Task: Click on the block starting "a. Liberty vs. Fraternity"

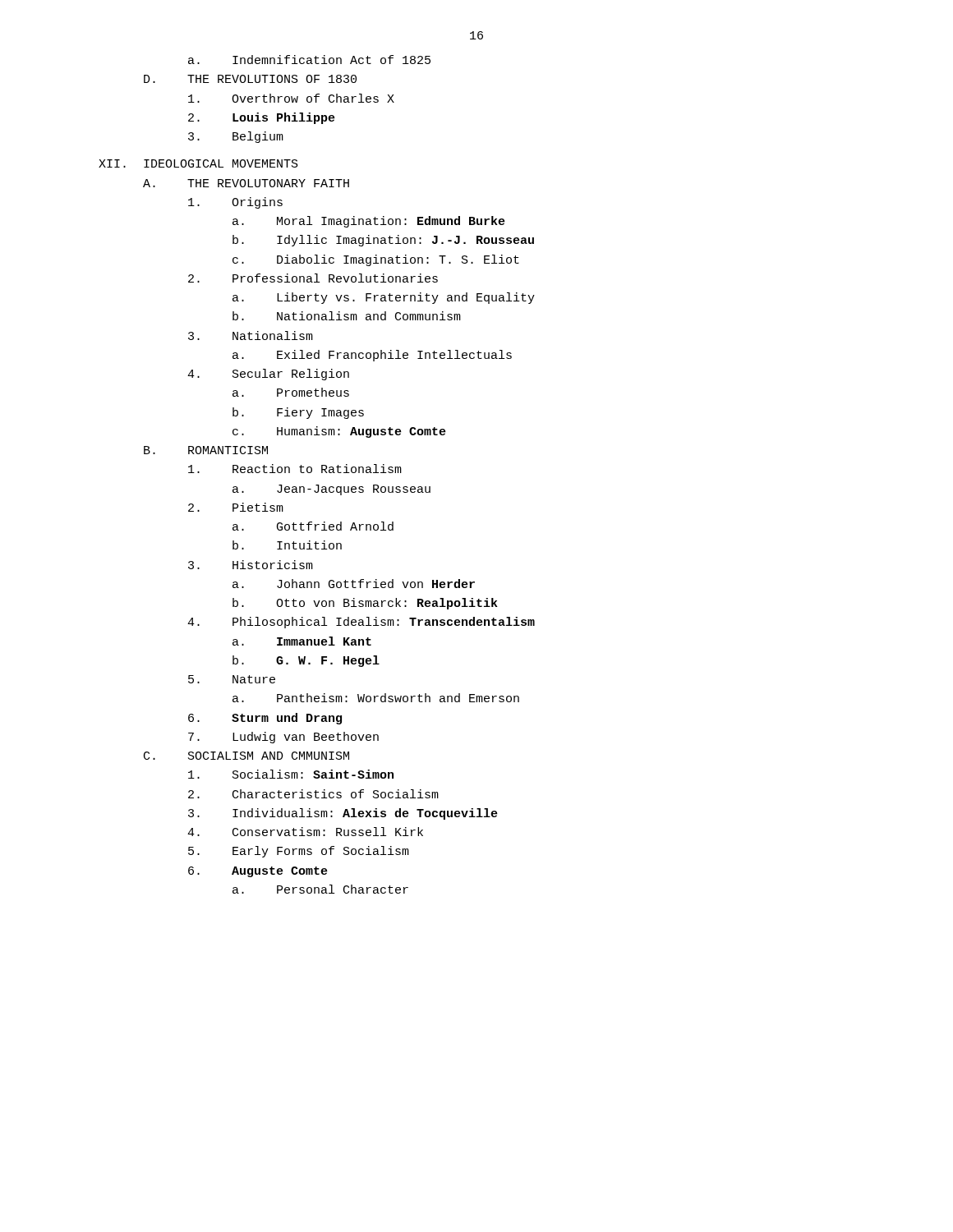Action: click(x=317, y=299)
